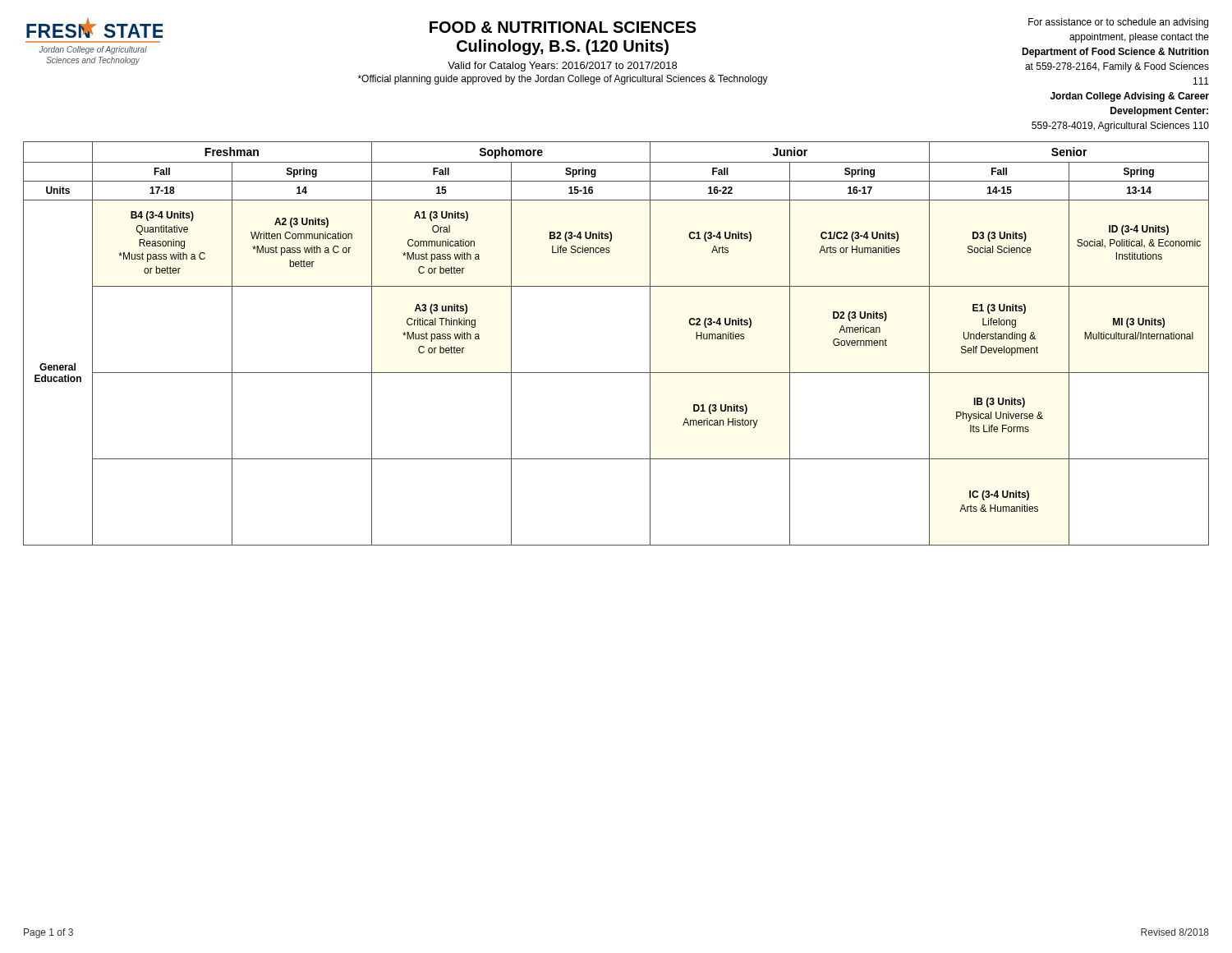Select the logo
The height and width of the screenshot is (953, 1232).
tap(97, 45)
